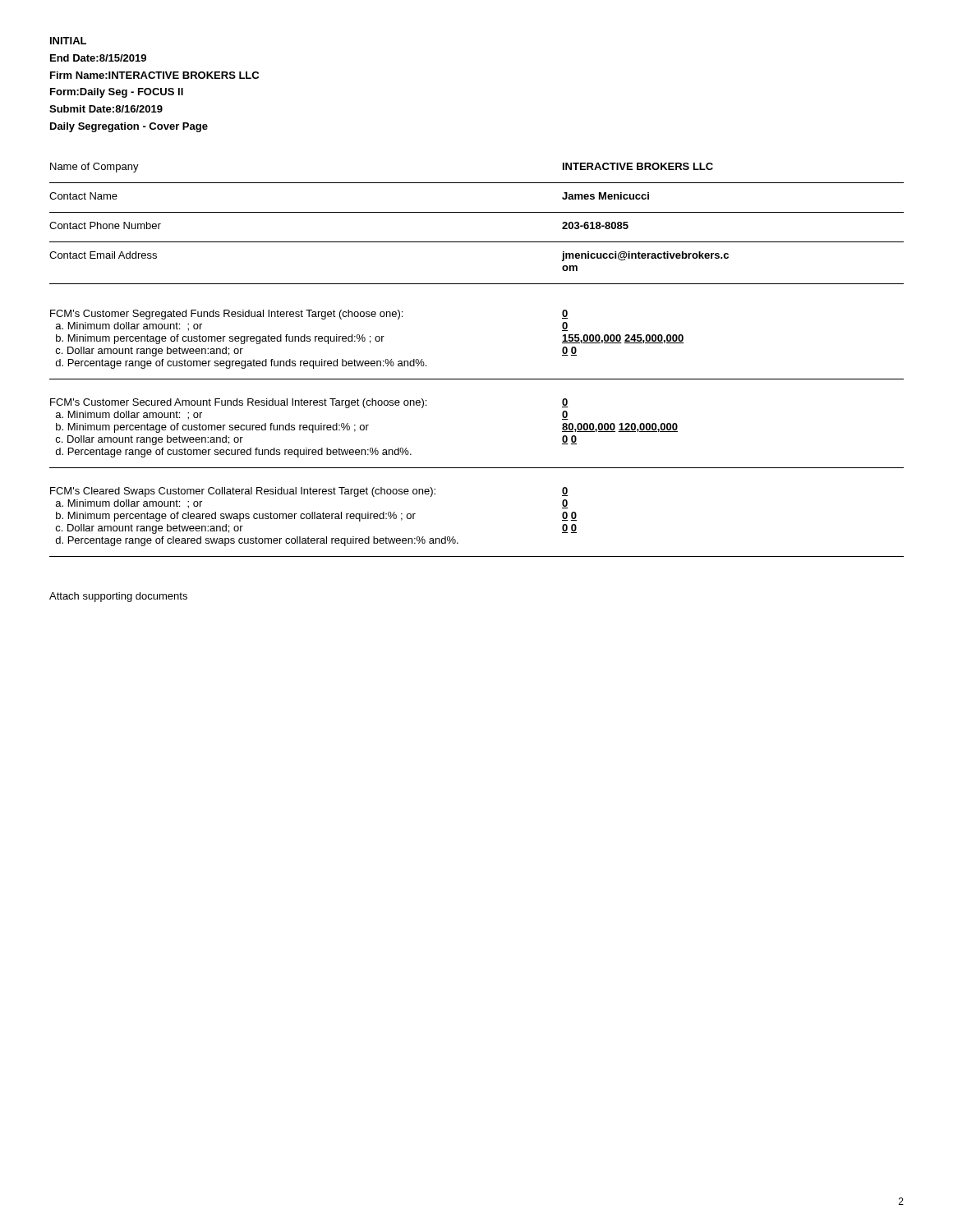Find the text block starting "FCM's Customer Secured Amount Funds Residual Interest Target"

[x=238, y=427]
